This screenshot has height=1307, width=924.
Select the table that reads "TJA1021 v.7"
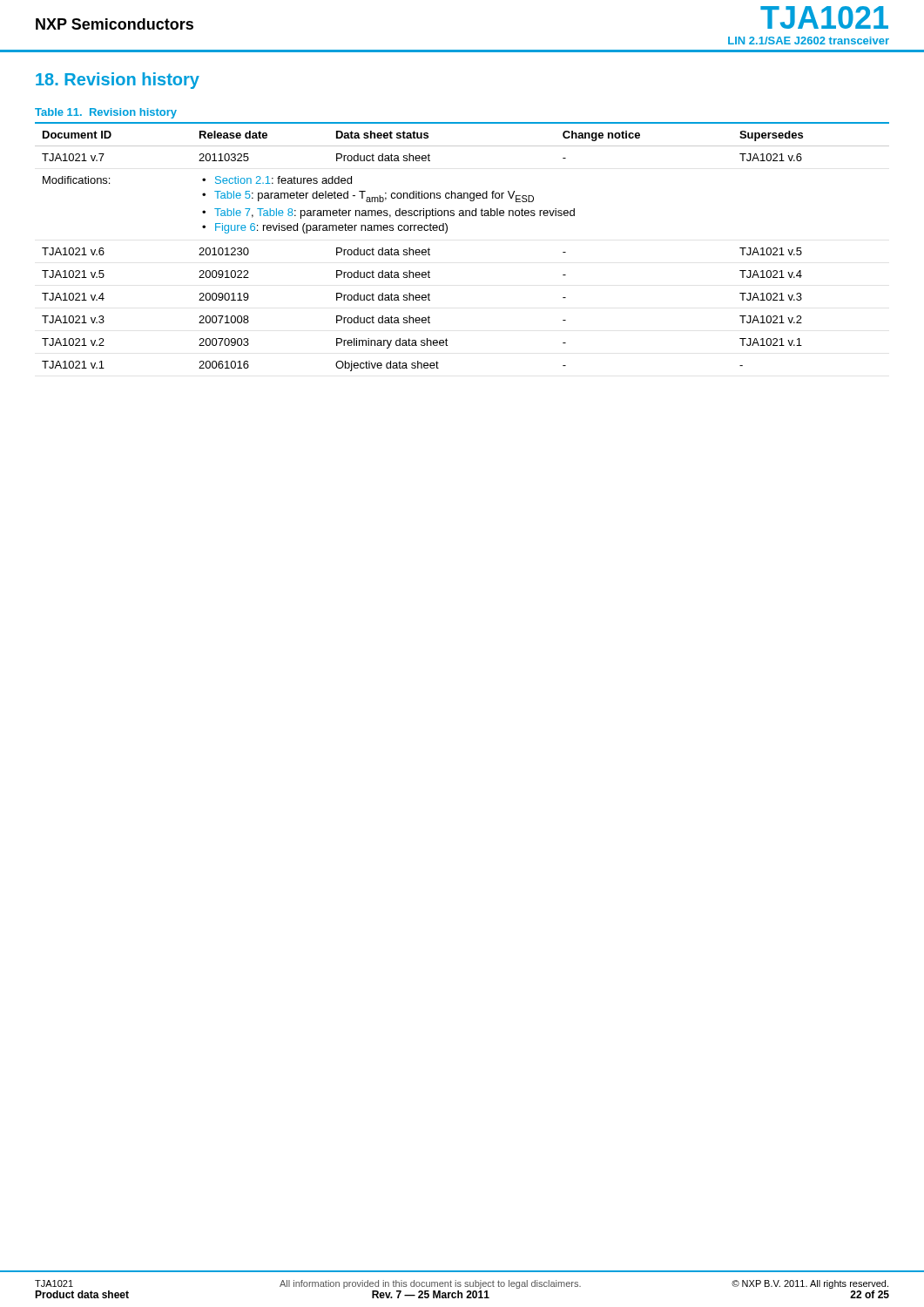pos(462,250)
